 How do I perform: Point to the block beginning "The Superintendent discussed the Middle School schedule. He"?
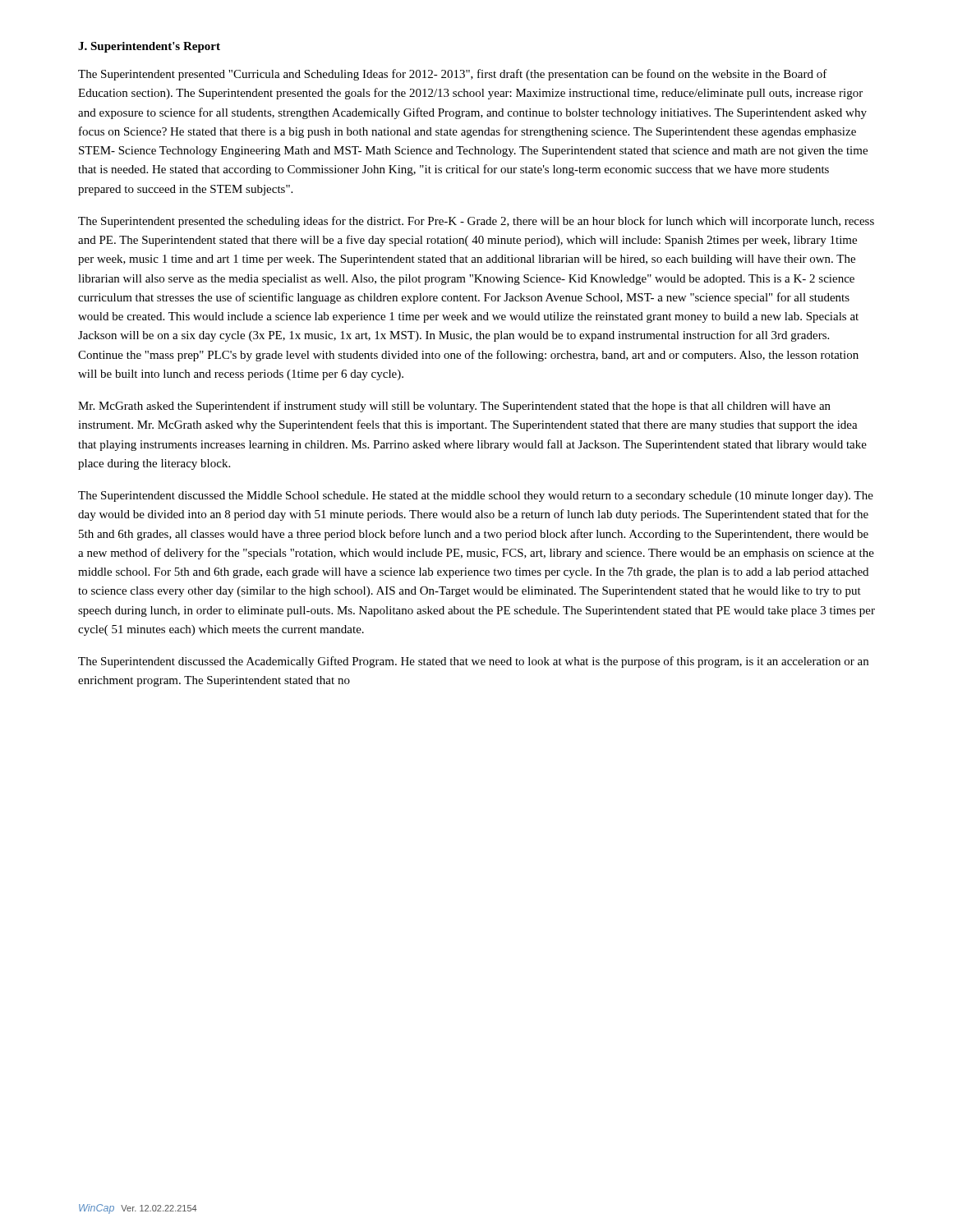click(476, 562)
